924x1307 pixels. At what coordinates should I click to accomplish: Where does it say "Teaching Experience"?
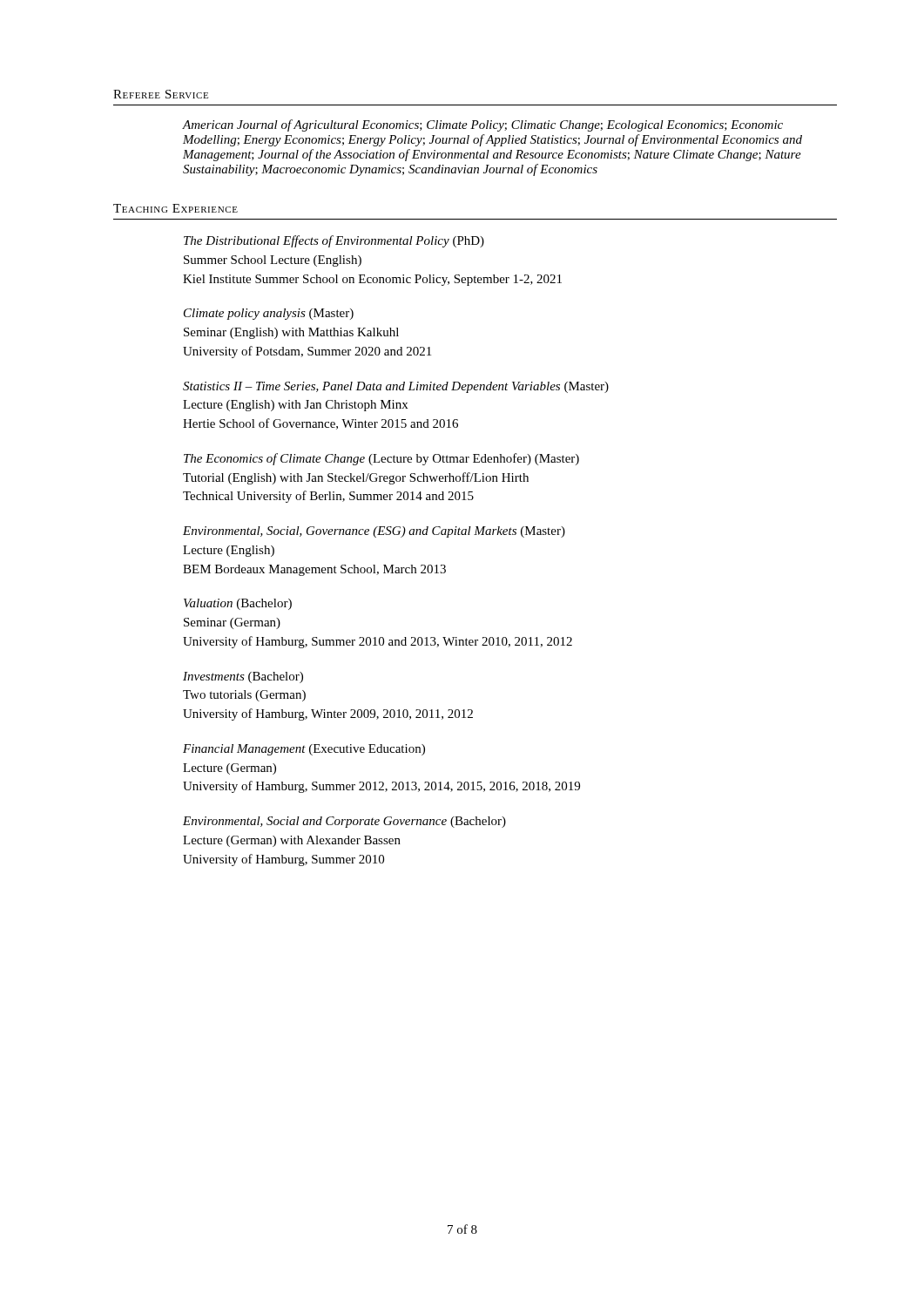pyautogui.click(x=176, y=208)
